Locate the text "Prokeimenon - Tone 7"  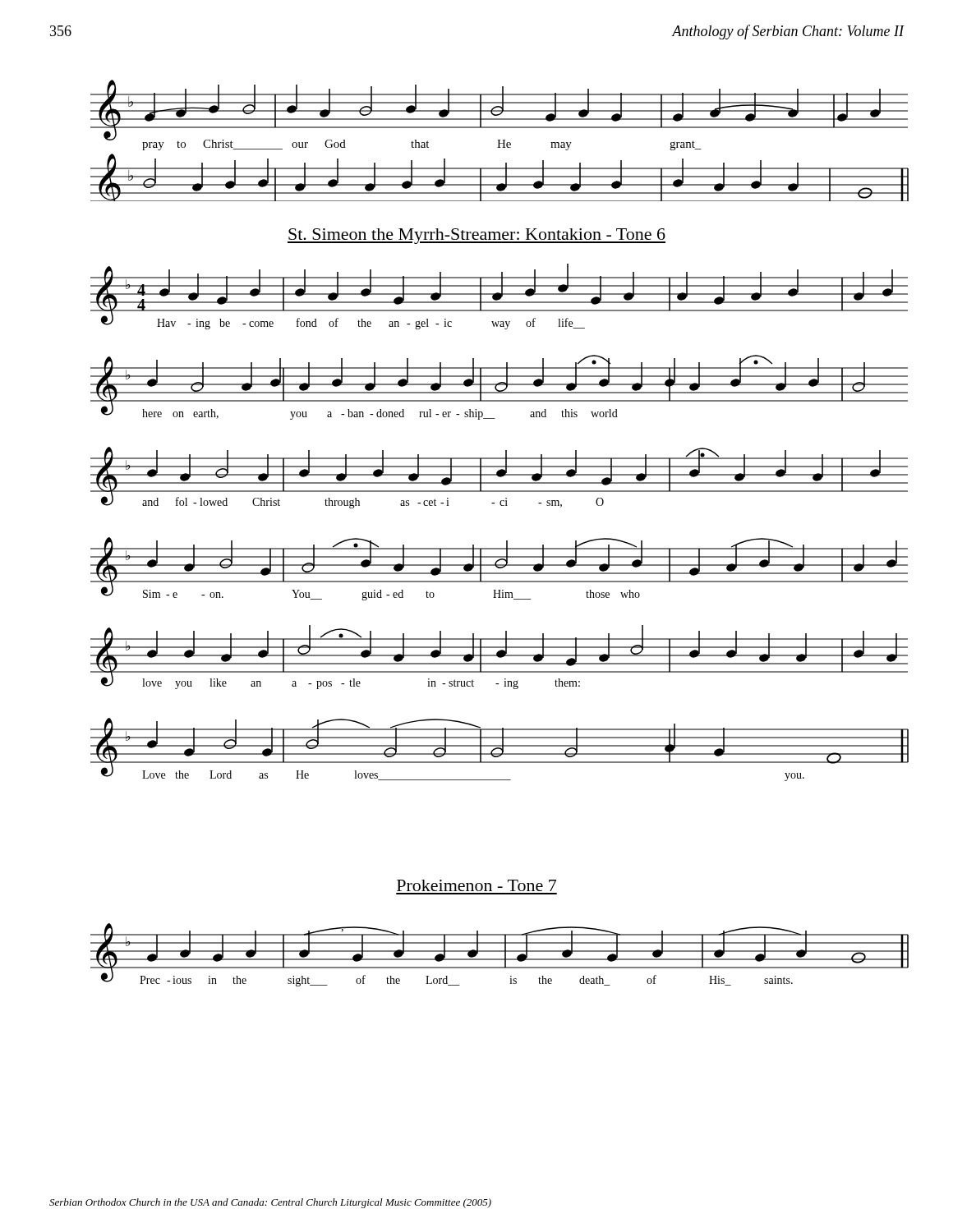[476, 885]
